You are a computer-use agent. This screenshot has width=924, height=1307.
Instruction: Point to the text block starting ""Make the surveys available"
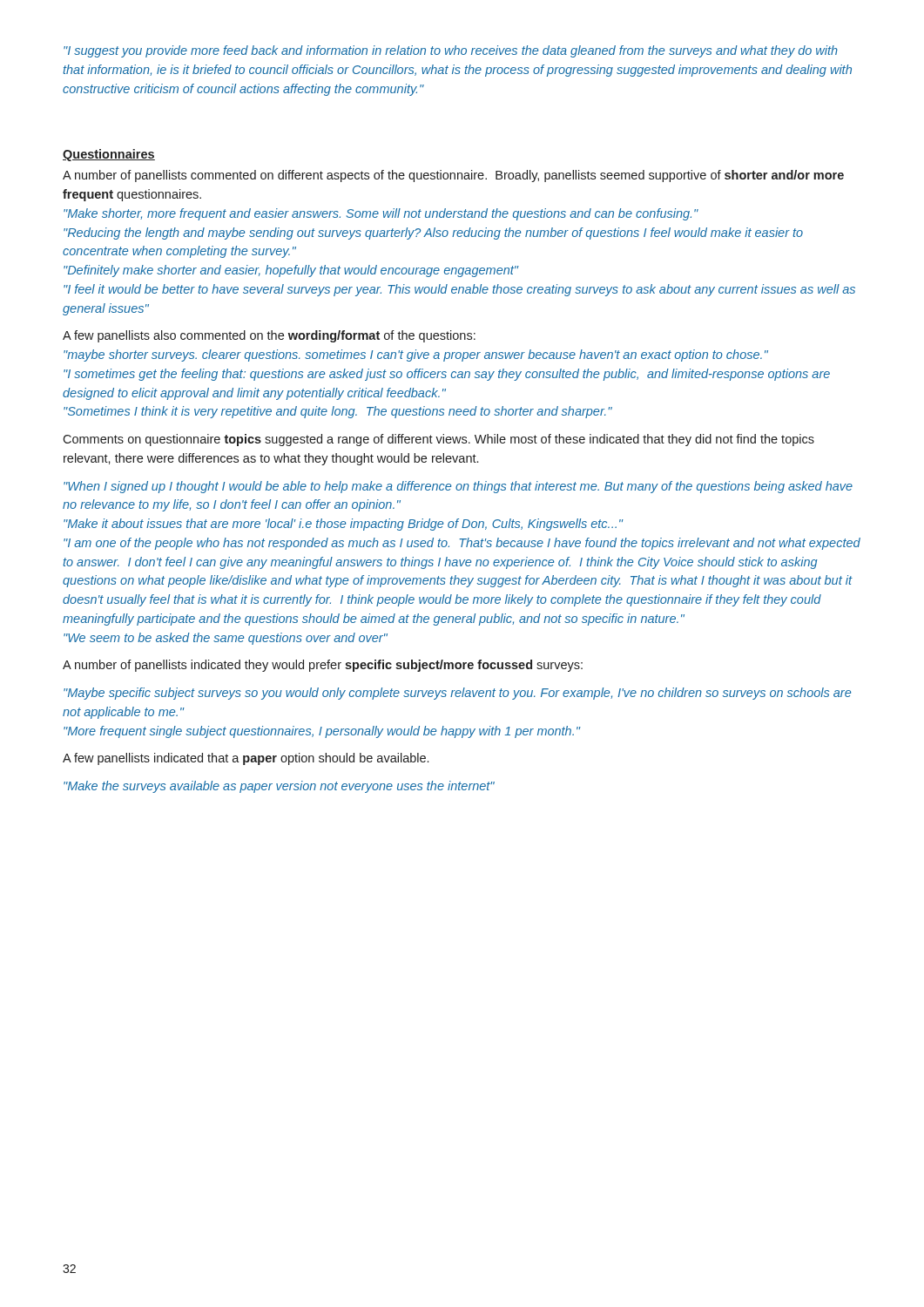tap(278, 786)
